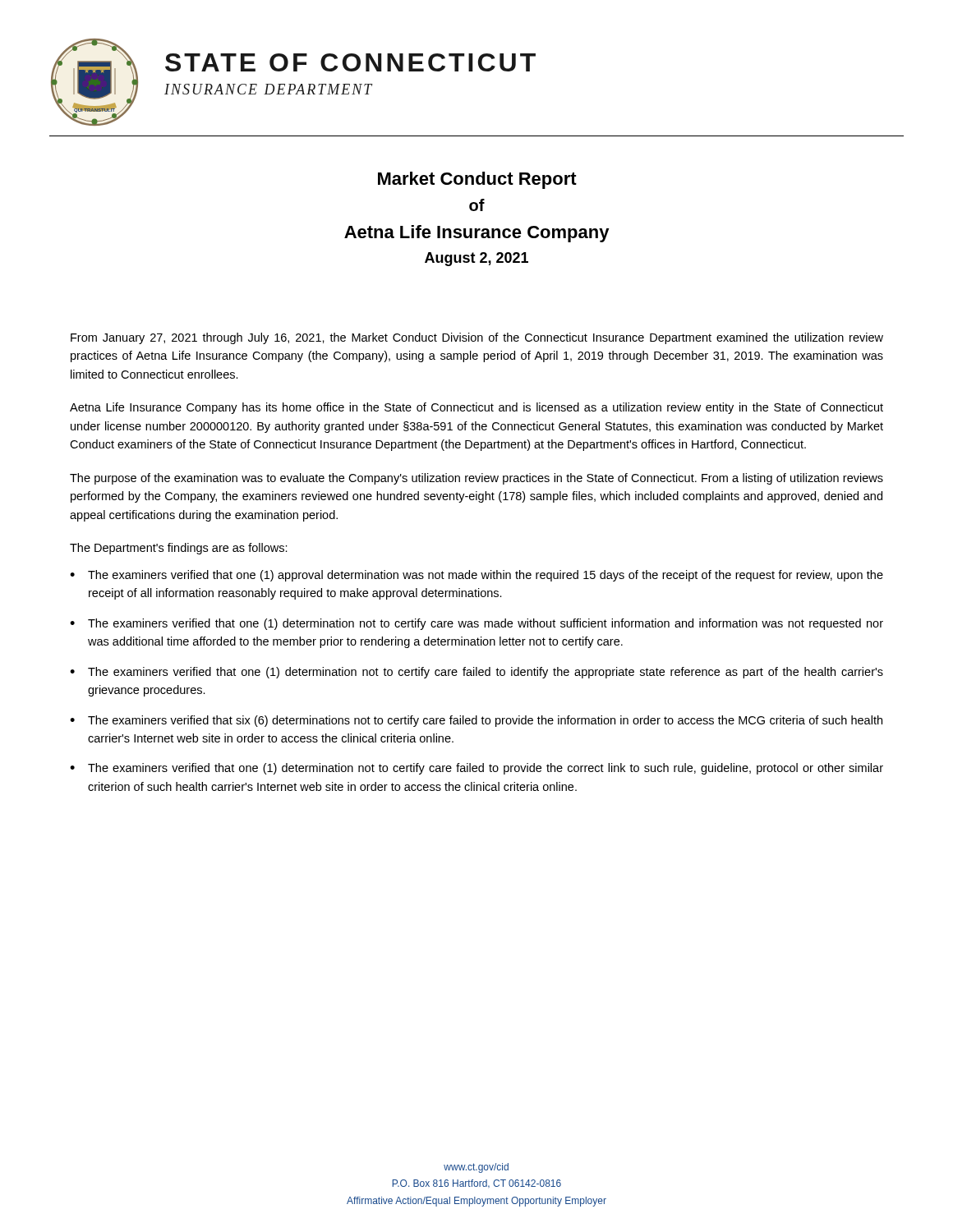Click on the section header containing "Aetna Life Insurance"
The height and width of the screenshot is (1232, 953).
point(476,232)
